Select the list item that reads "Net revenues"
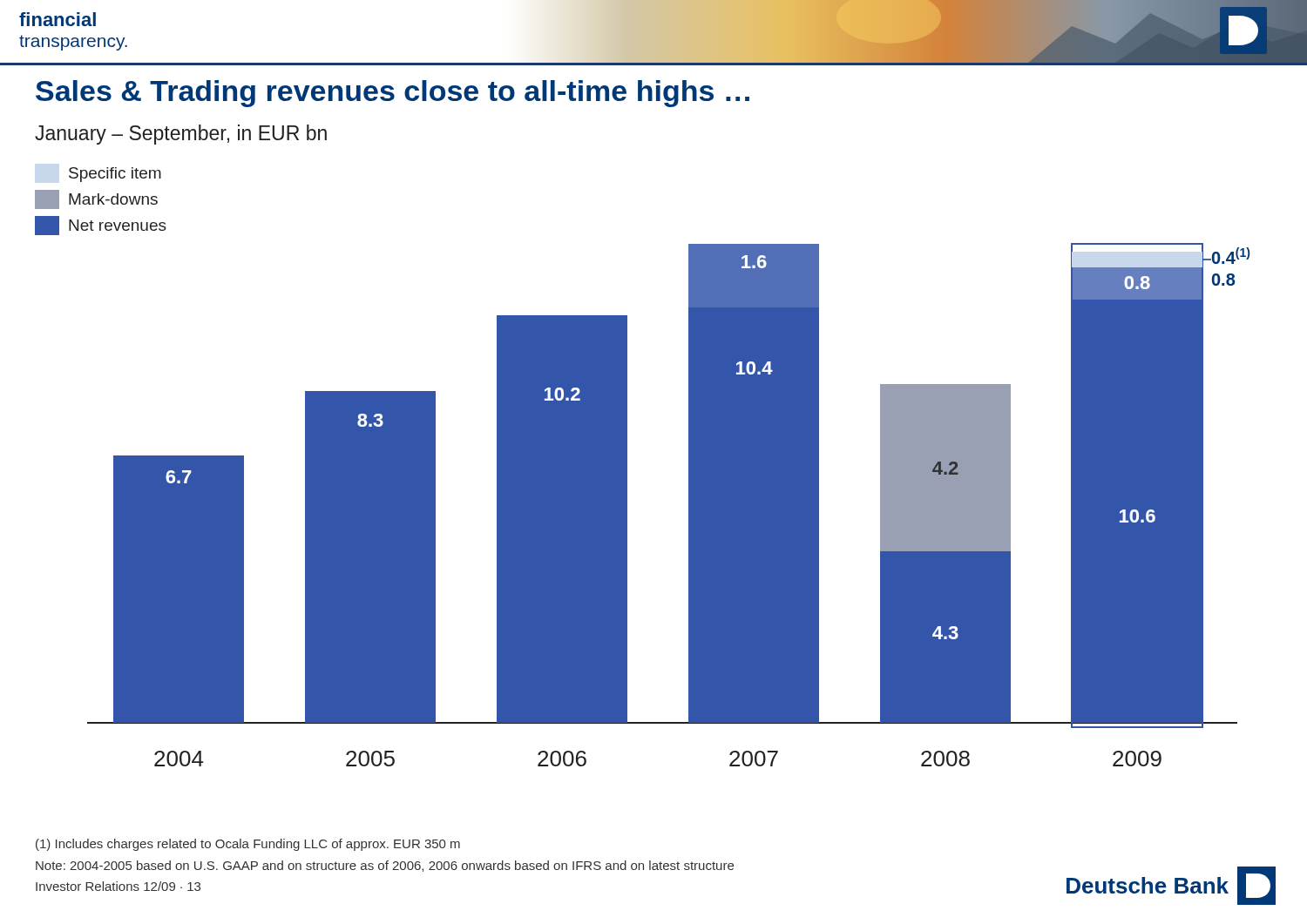 [x=101, y=226]
